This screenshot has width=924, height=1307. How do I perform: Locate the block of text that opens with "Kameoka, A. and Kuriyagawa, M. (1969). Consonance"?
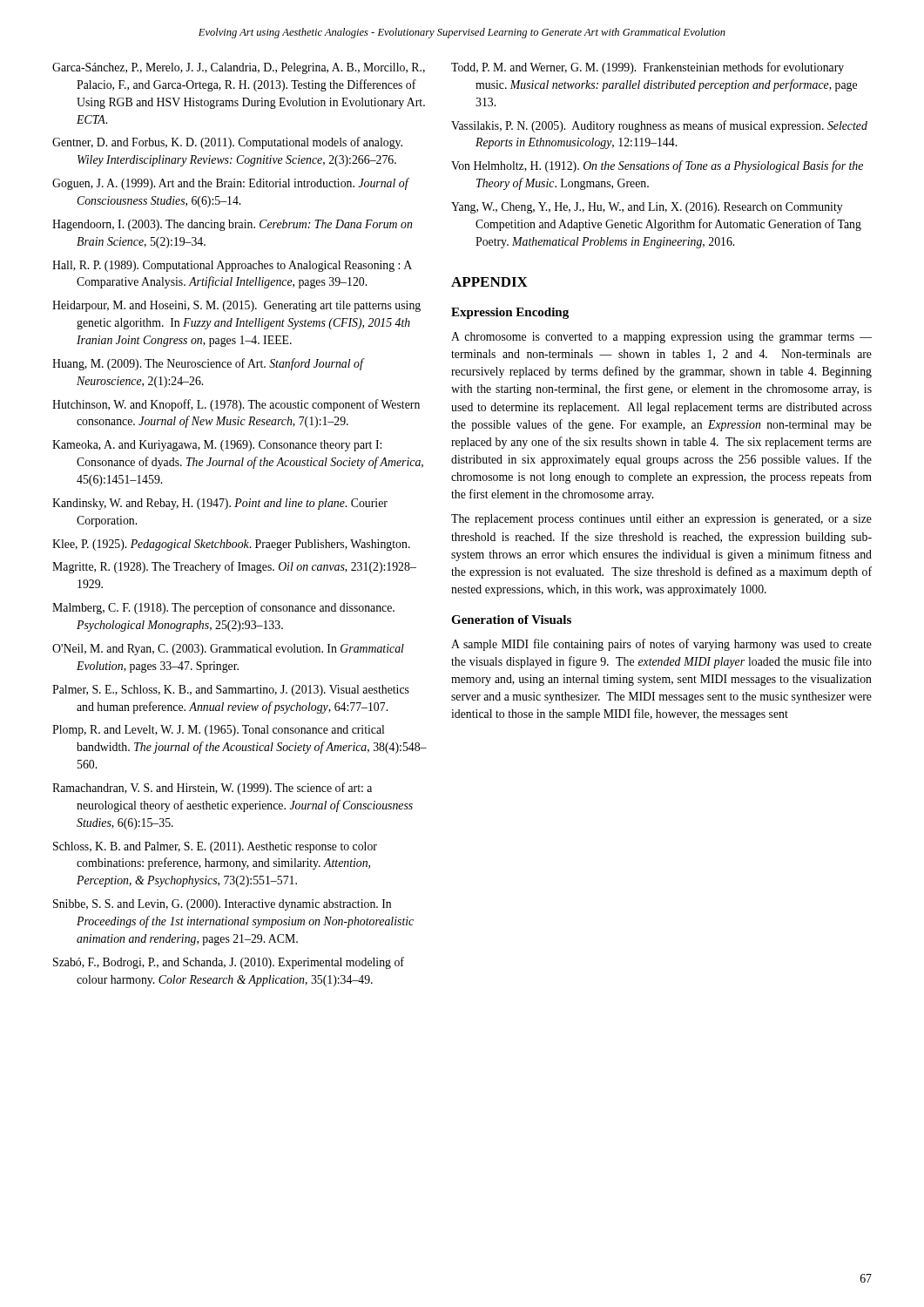(238, 462)
